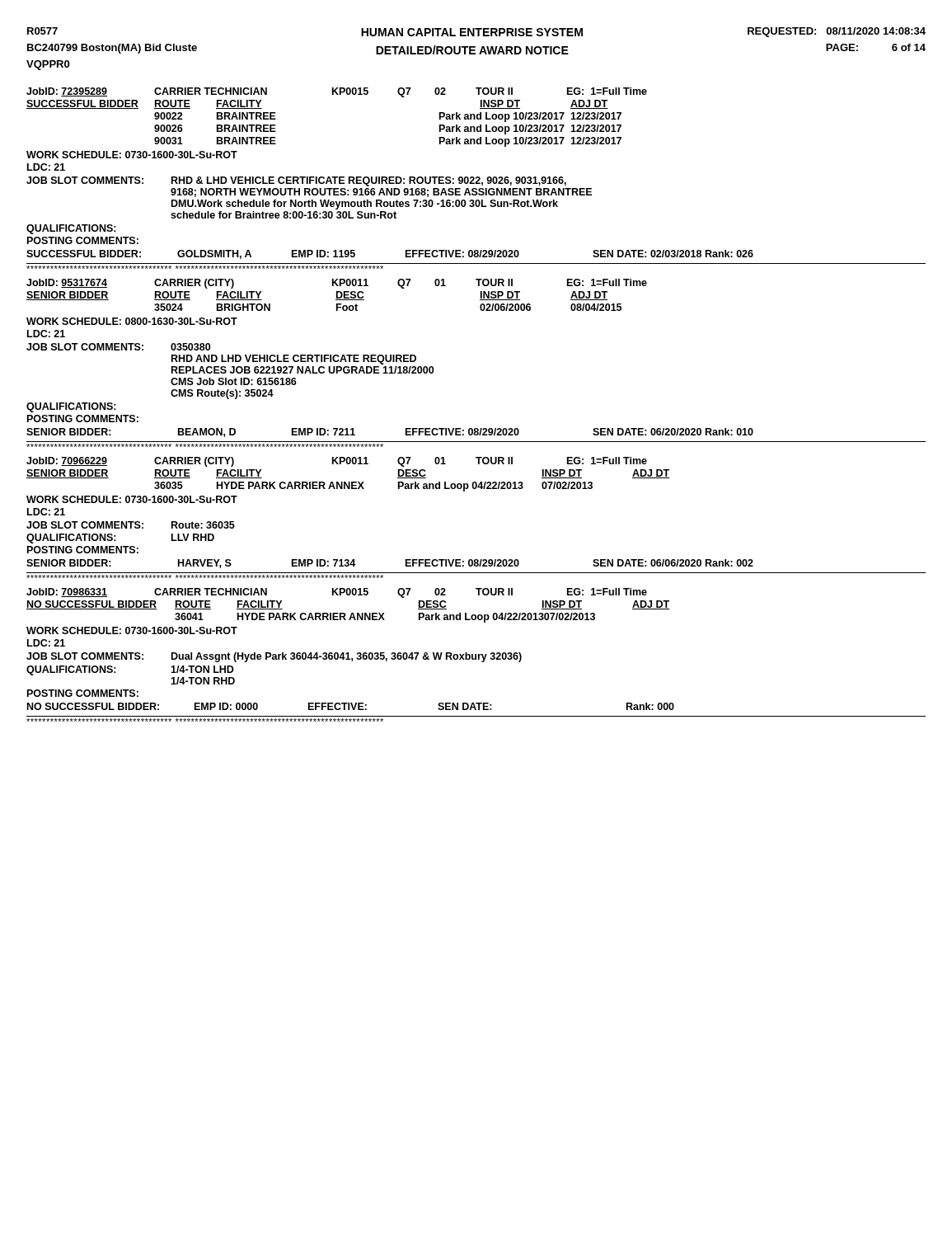
Task: Point to the text block starting "36041 HYDE PARK CARRIER ANNEX"
Action: [x=385, y=617]
